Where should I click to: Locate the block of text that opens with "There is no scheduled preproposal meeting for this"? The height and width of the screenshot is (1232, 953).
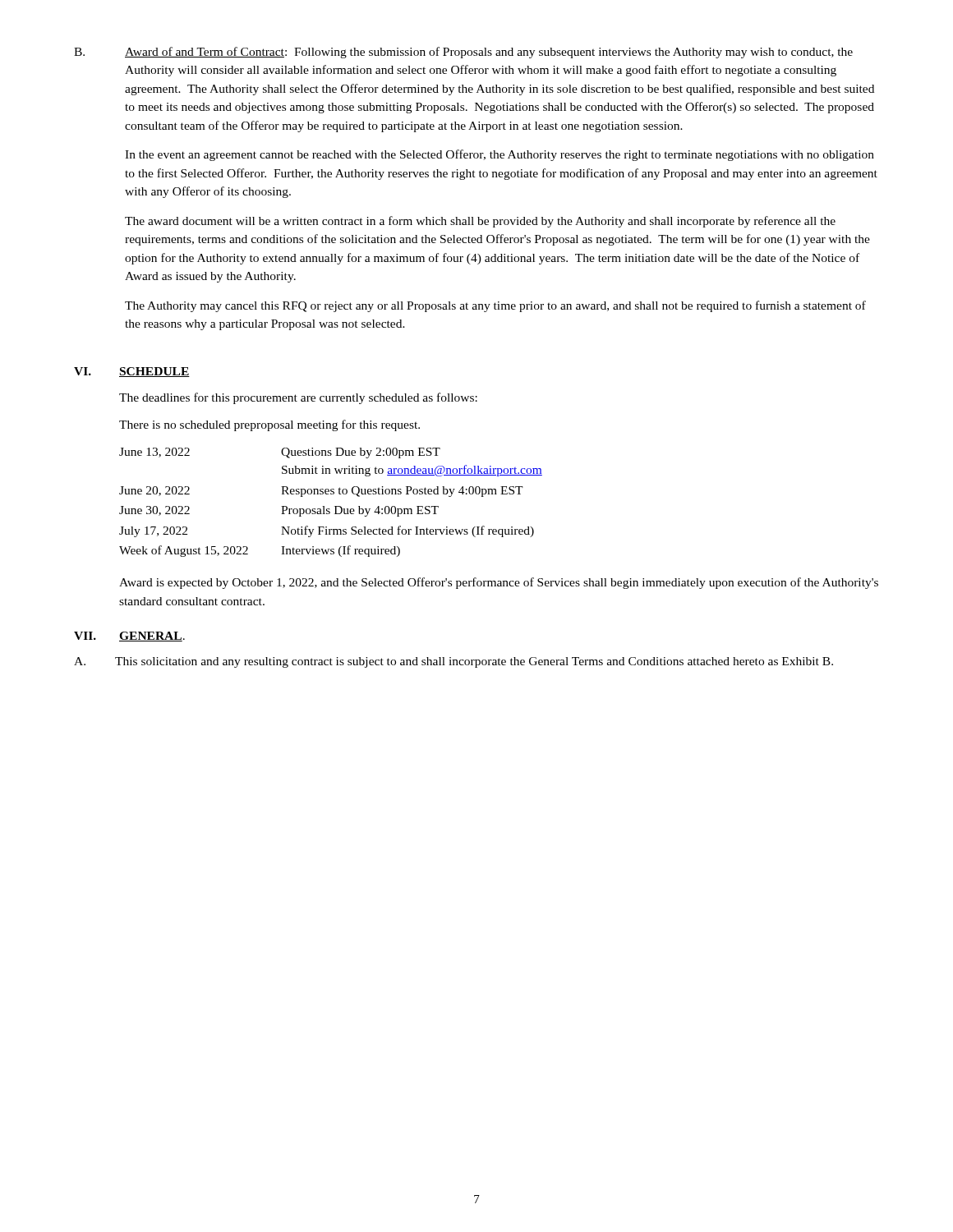pyautogui.click(x=269, y=425)
